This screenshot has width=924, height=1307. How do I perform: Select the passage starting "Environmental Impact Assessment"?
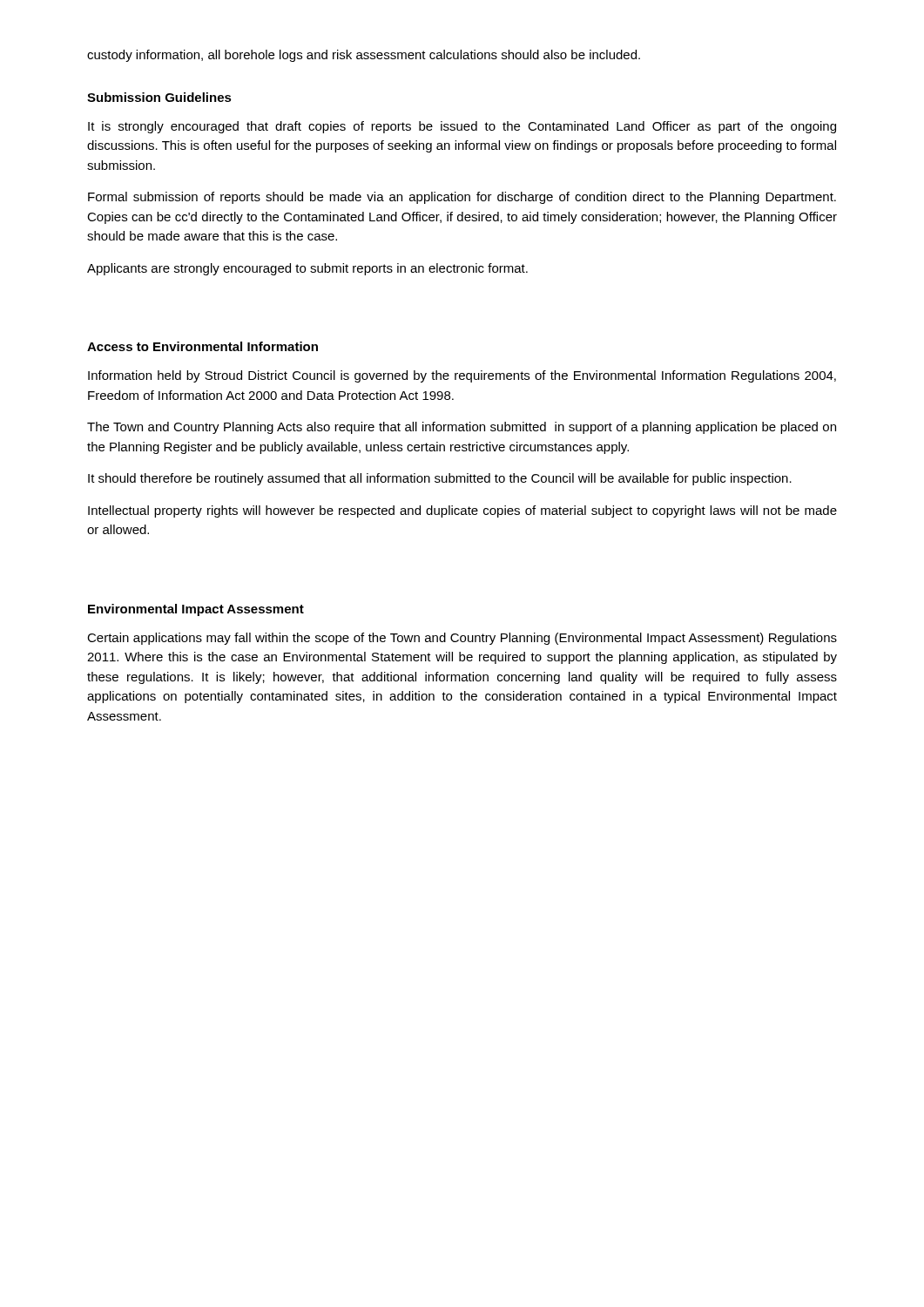(195, 608)
